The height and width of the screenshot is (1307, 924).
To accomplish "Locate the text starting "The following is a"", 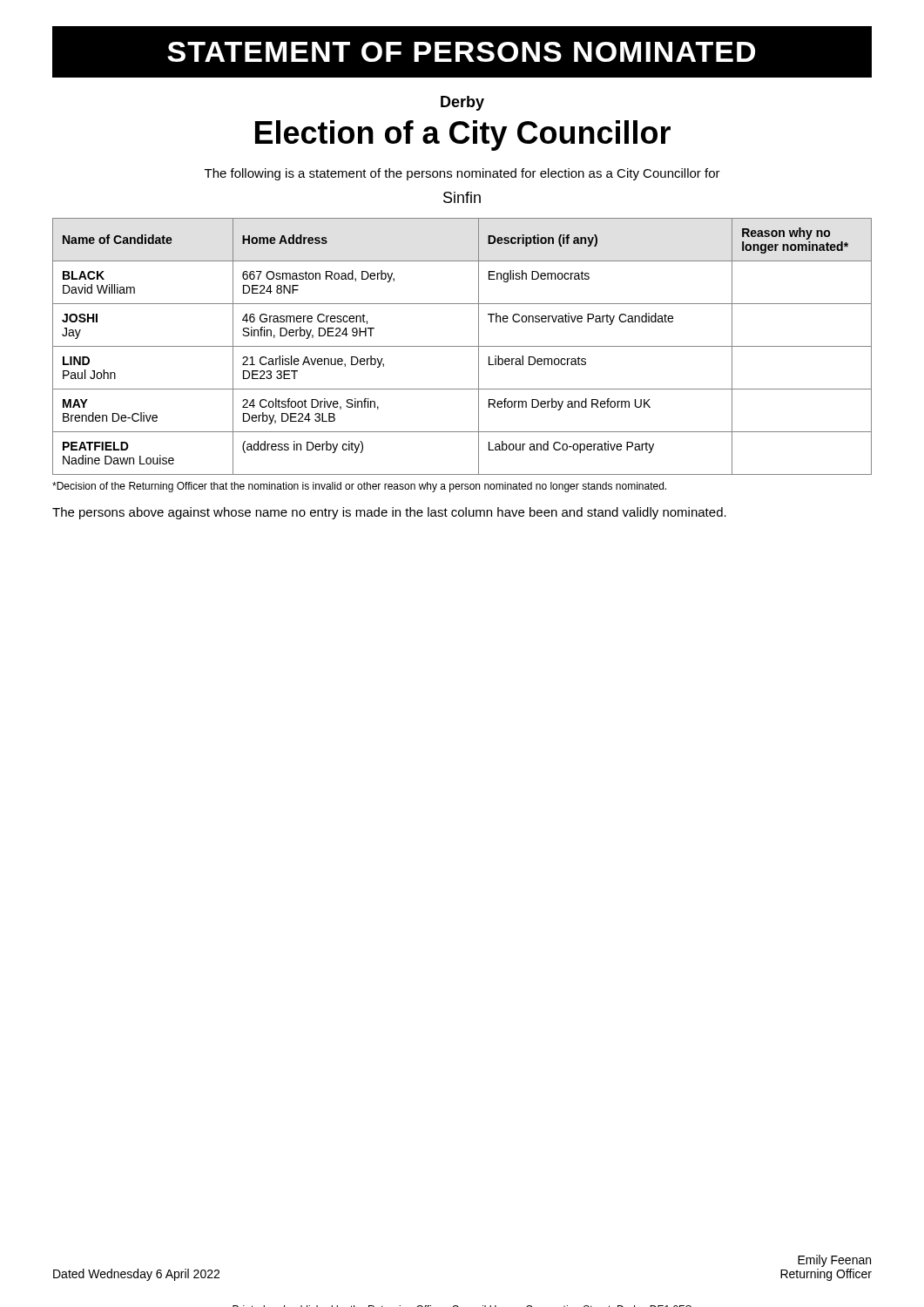I will (x=462, y=173).
